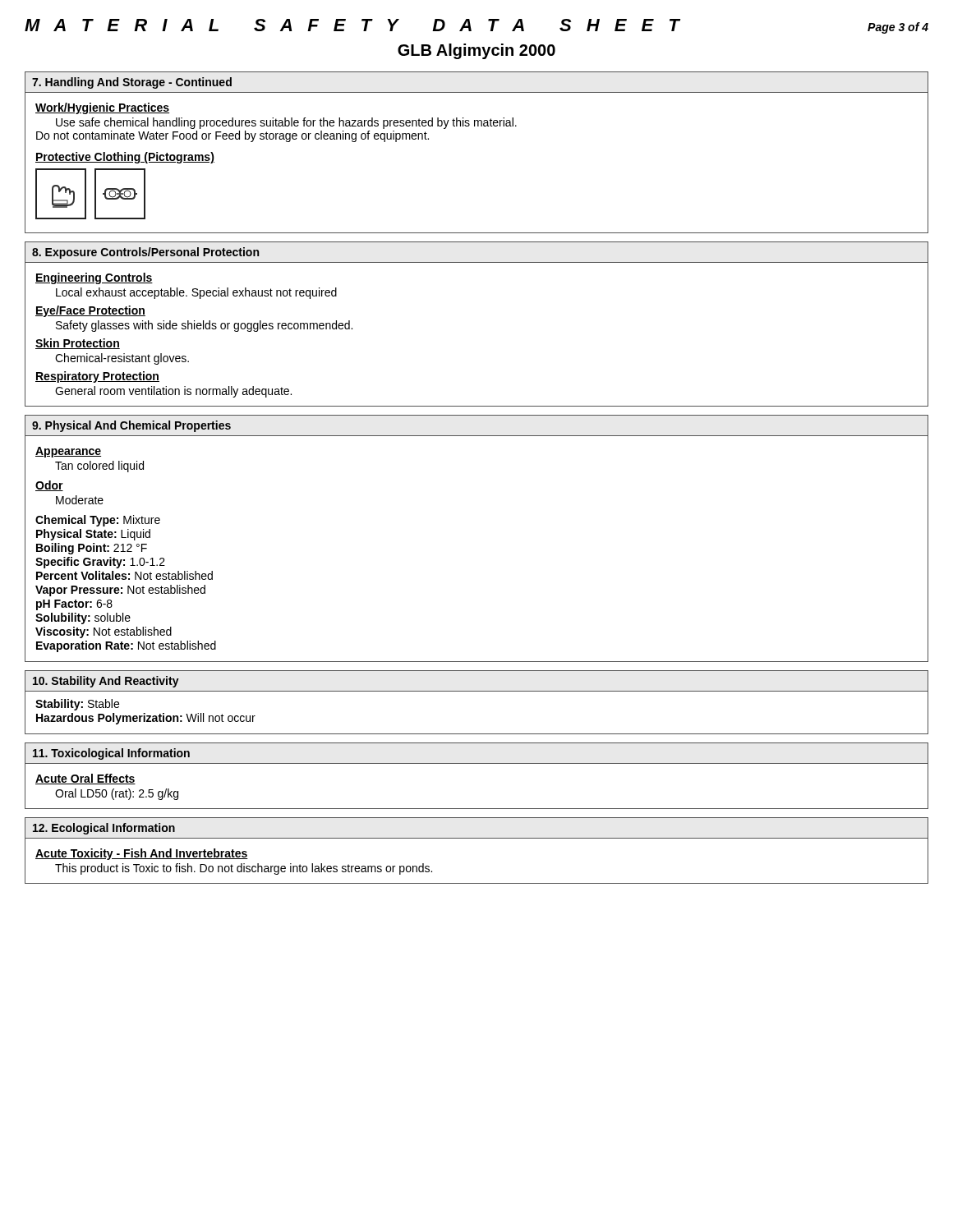The height and width of the screenshot is (1232, 953).
Task: Find the element starting "Acute Toxicity - Fish And Invertebrates"
Action: coord(142,854)
